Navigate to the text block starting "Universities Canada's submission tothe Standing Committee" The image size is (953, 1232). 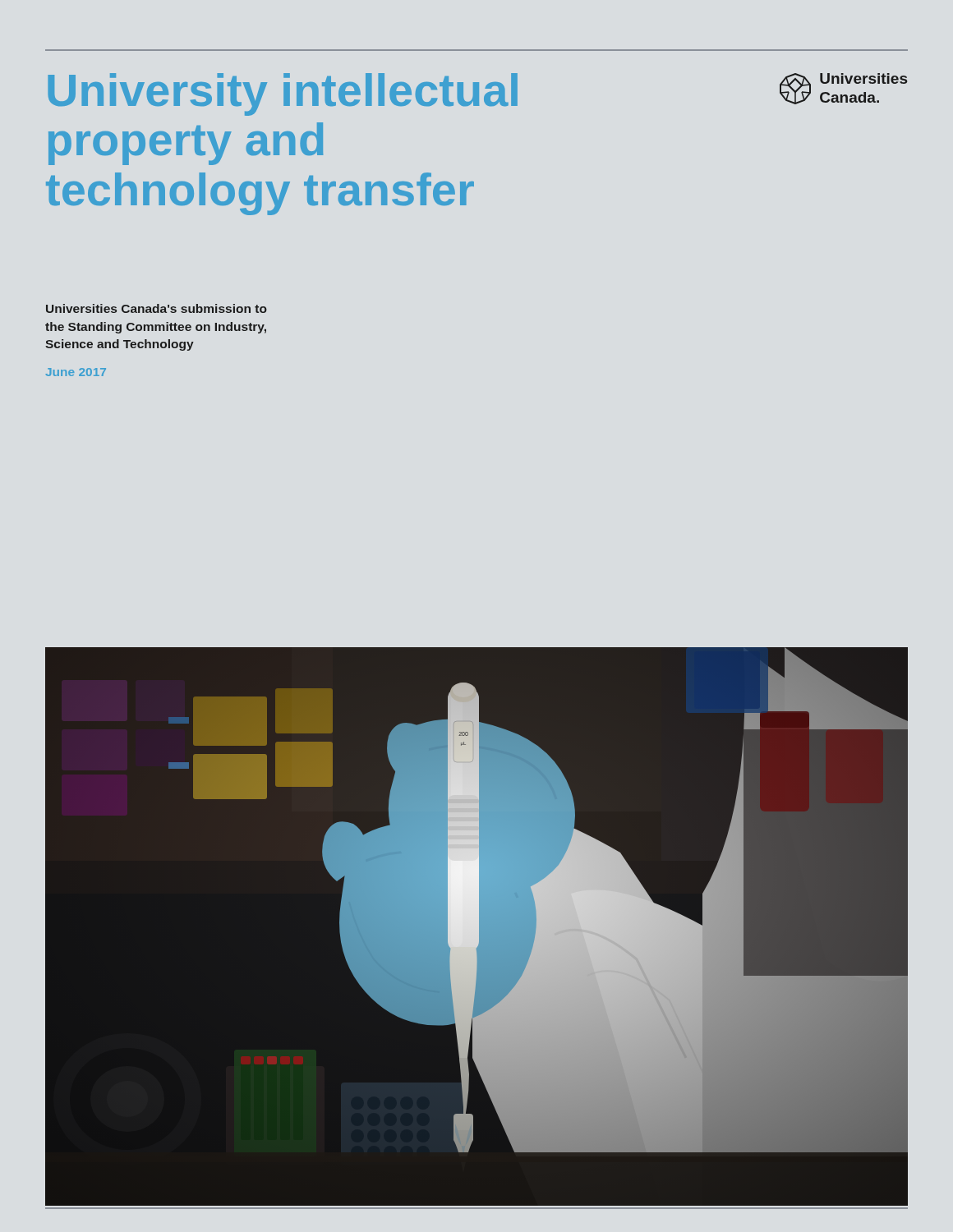pos(230,340)
